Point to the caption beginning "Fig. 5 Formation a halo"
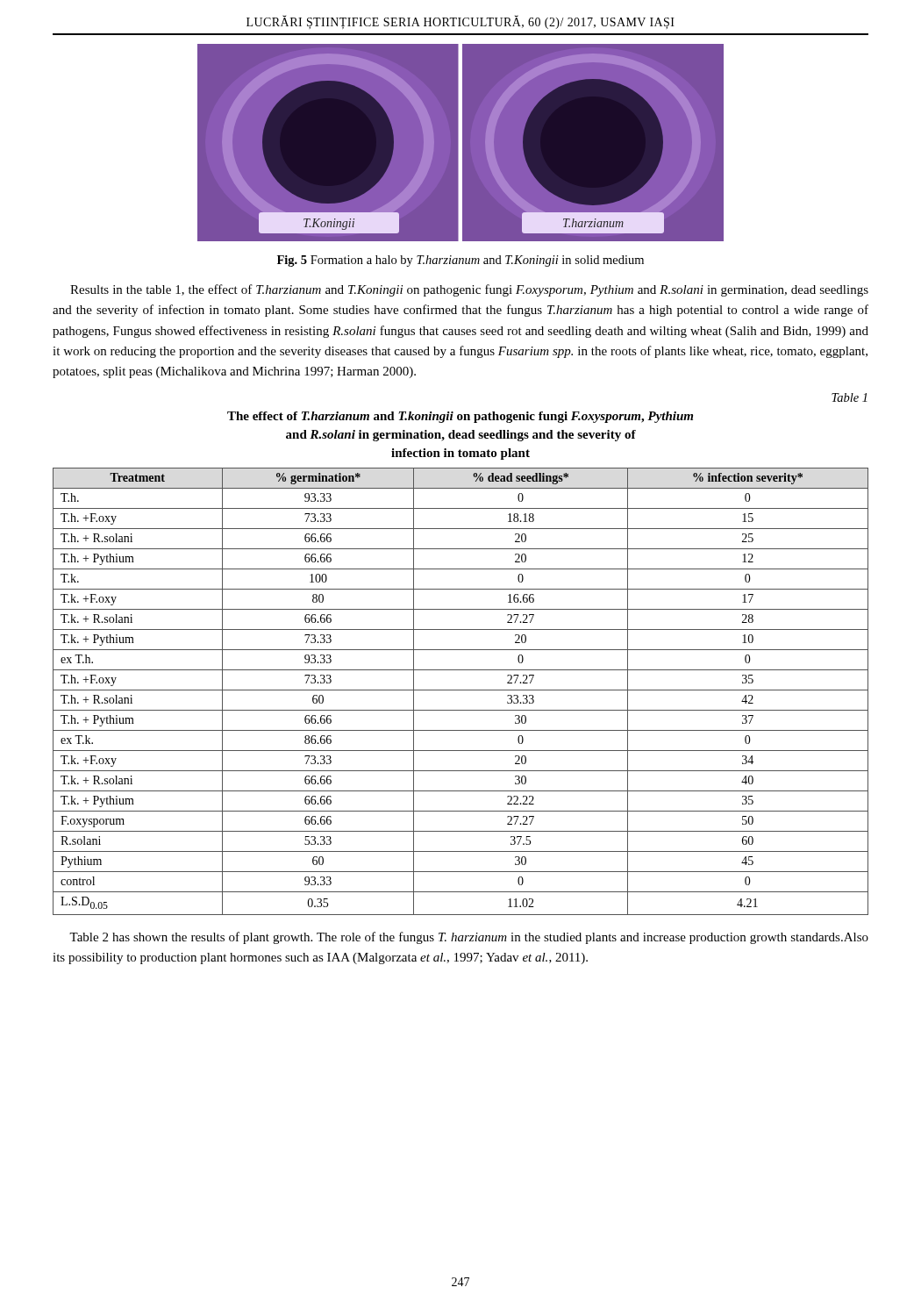921x1316 pixels. (460, 260)
